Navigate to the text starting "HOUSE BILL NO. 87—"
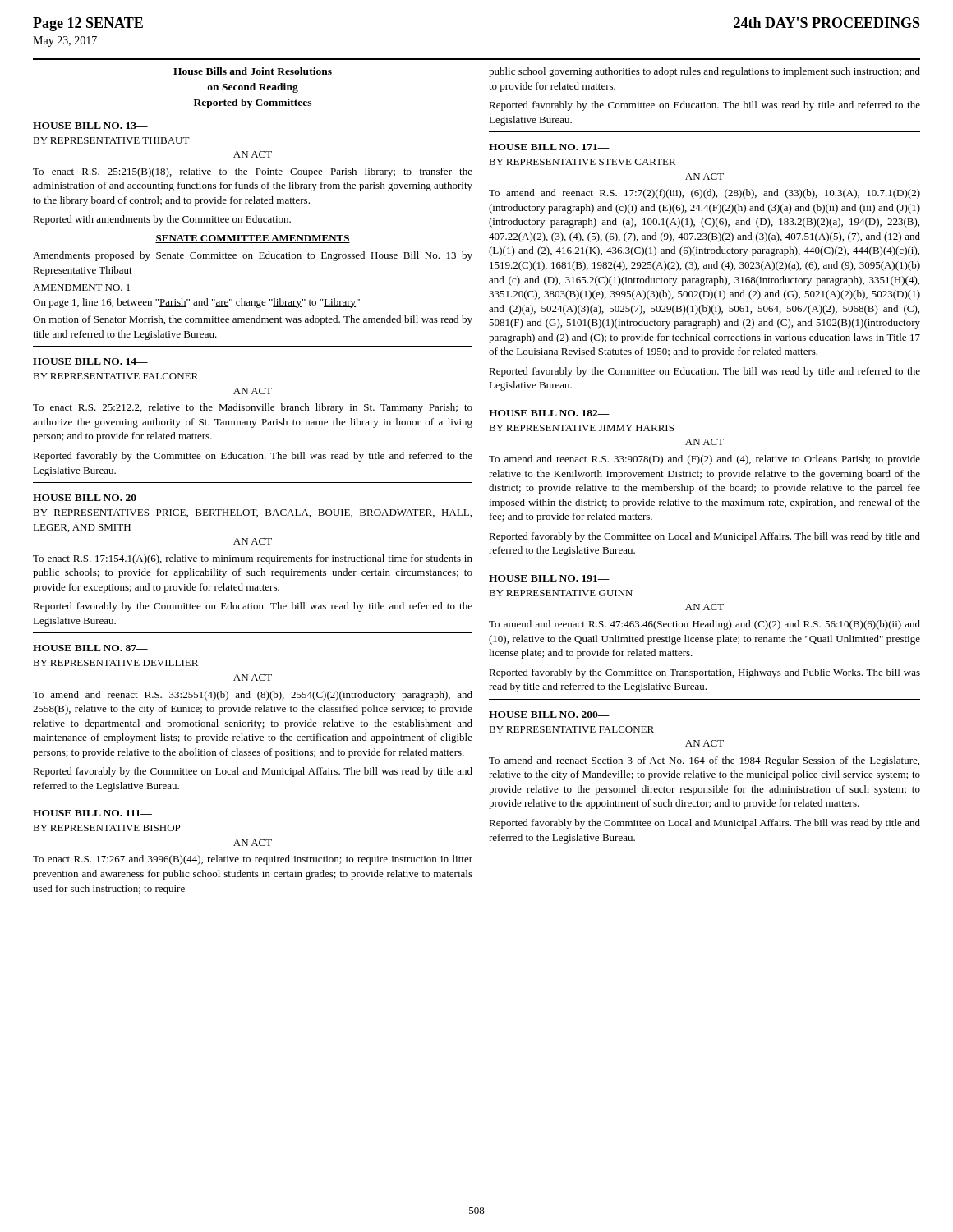The image size is (953, 1232). coord(90,648)
